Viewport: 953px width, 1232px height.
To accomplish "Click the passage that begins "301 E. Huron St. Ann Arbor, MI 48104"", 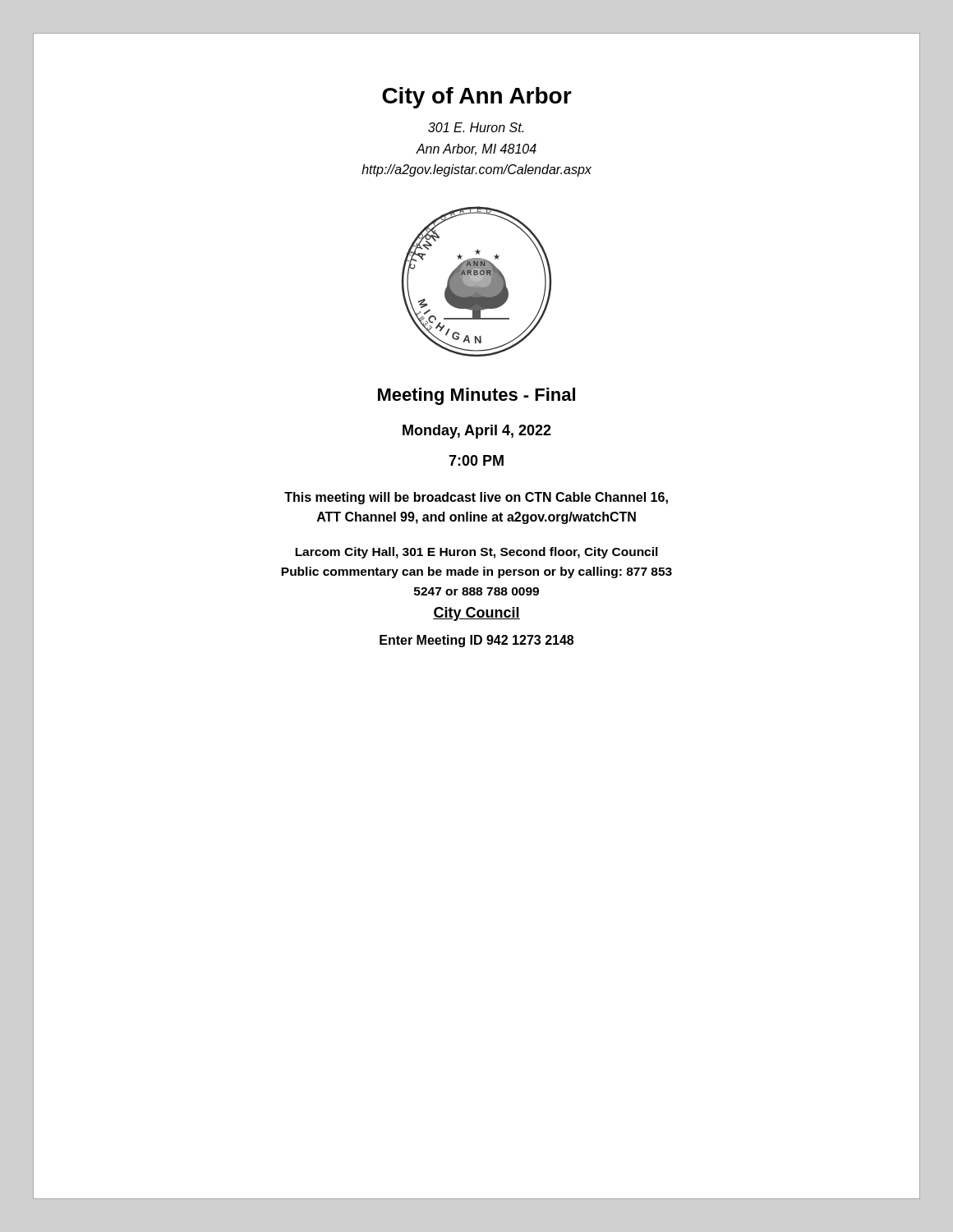I will tap(476, 149).
